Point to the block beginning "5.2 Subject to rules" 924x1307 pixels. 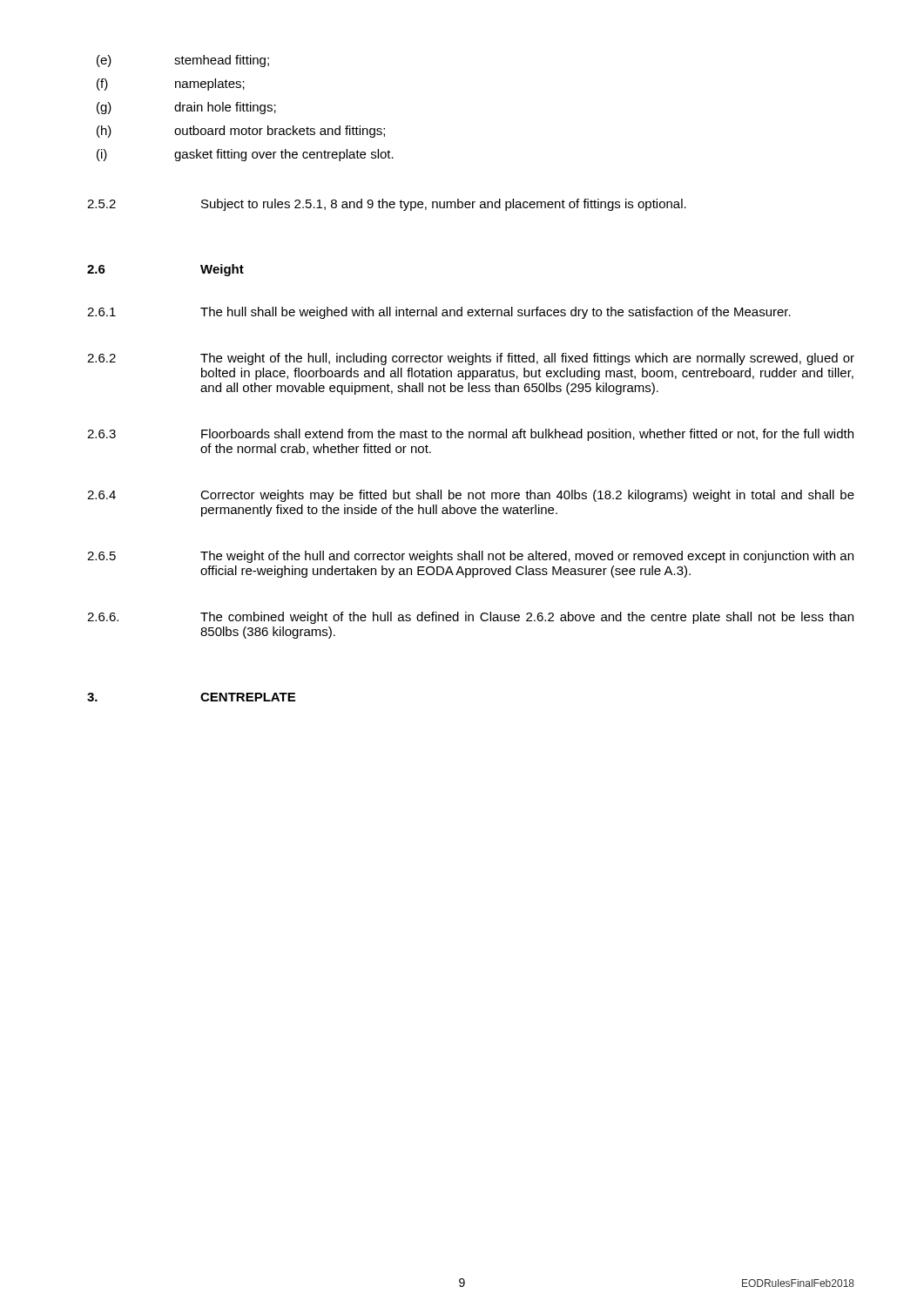(471, 203)
